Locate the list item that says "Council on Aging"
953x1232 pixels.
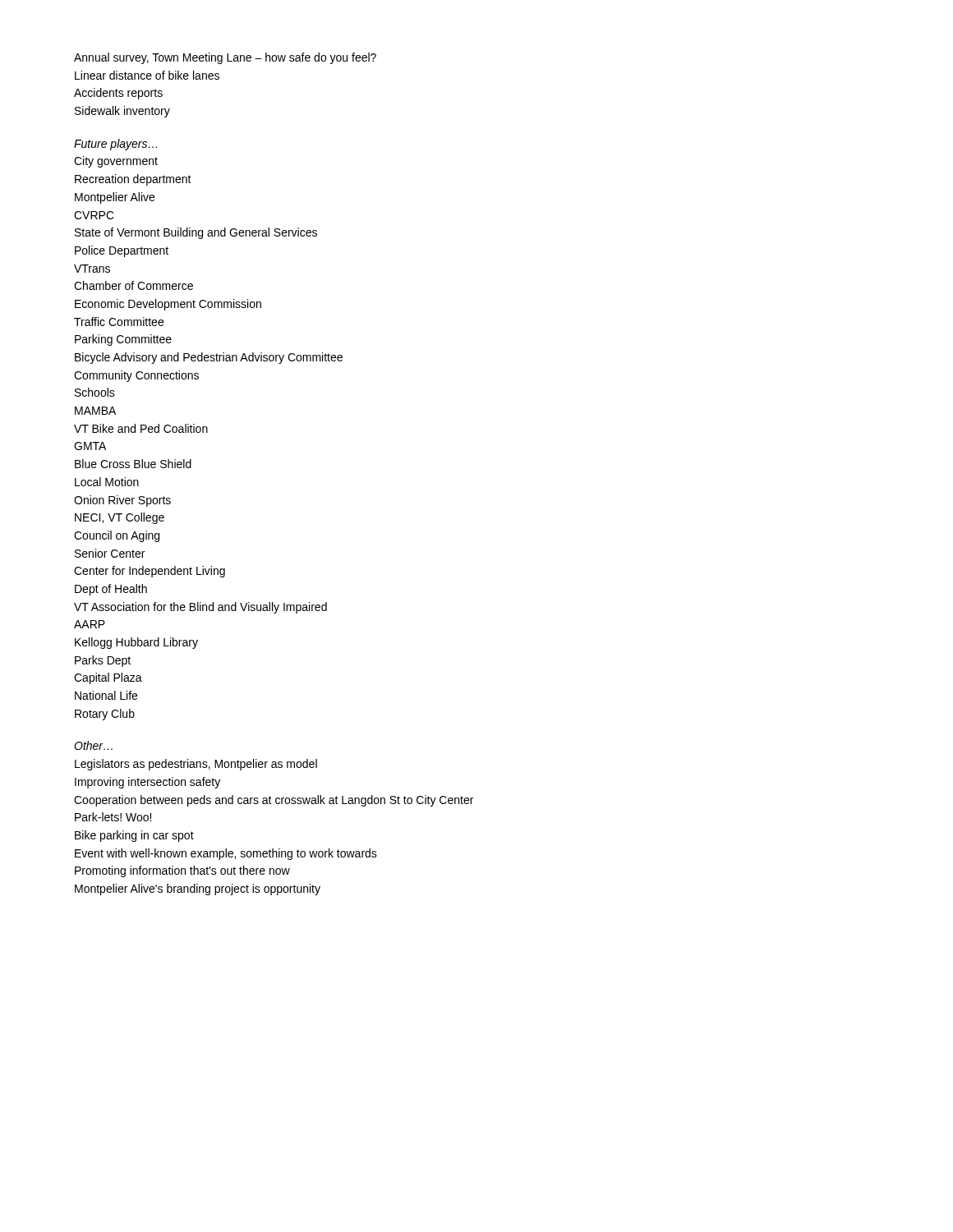(x=117, y=535)
